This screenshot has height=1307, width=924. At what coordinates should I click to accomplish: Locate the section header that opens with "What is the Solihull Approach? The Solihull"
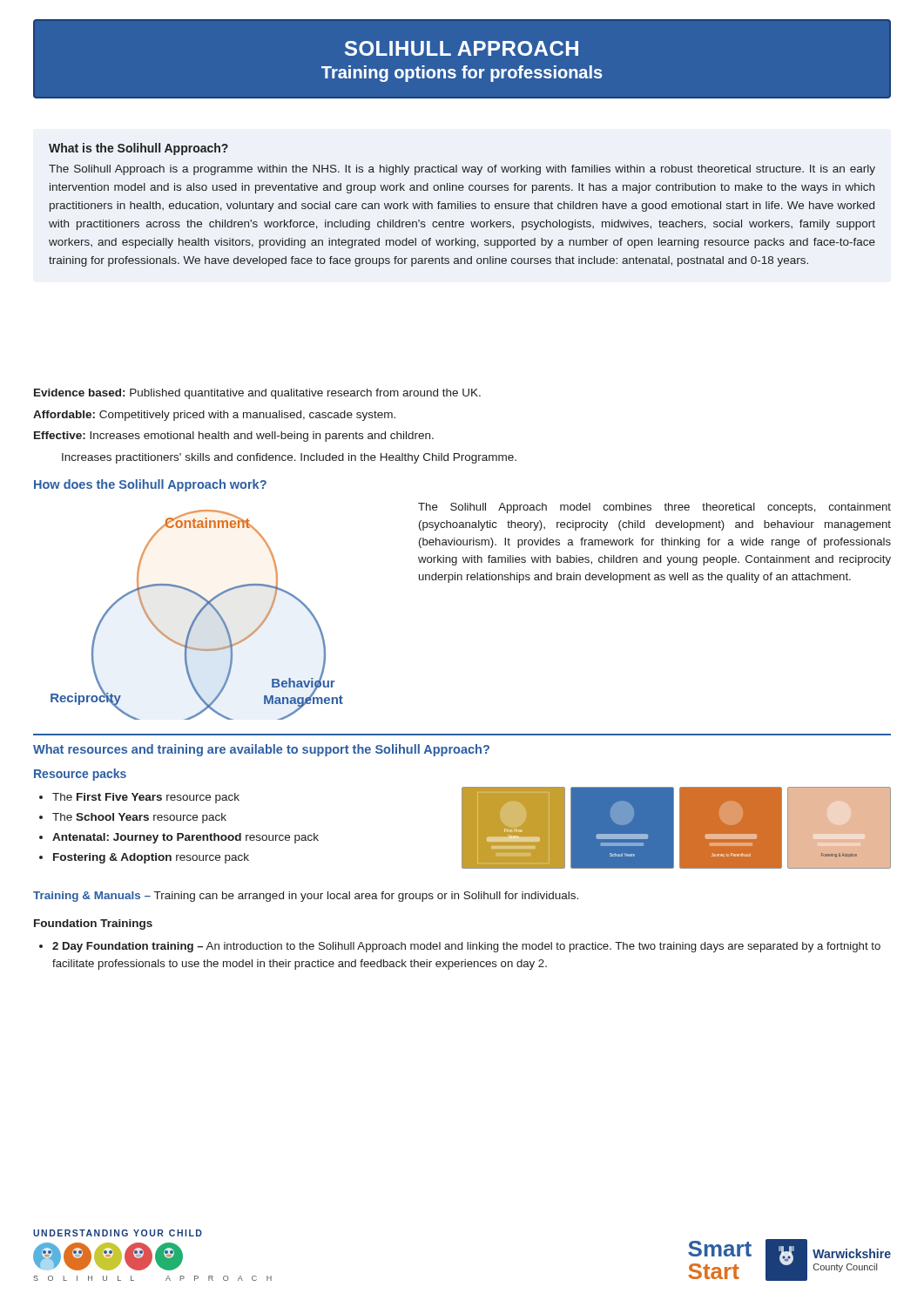[462, 205]
